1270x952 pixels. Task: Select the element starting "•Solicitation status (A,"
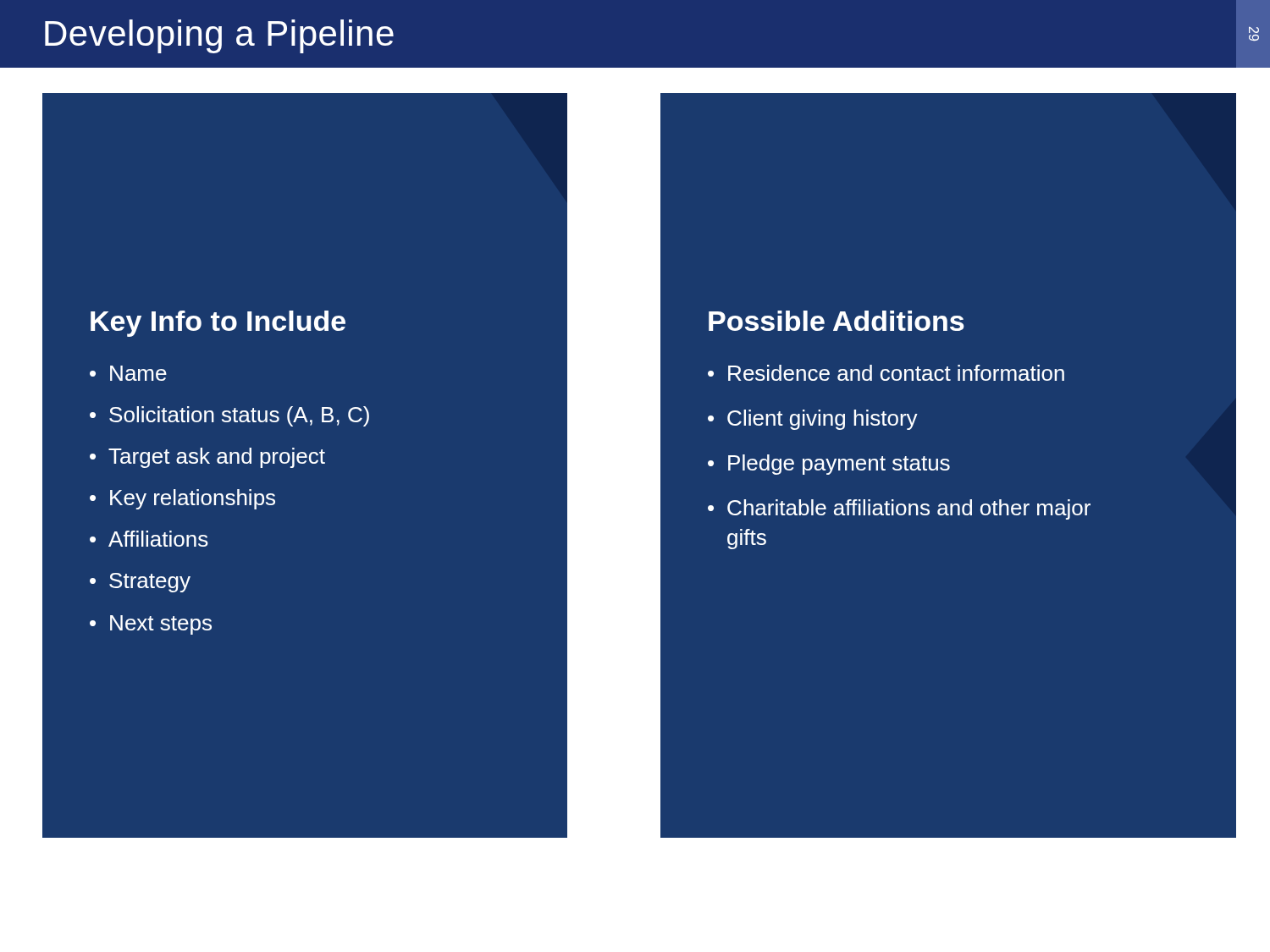pyautogui.click(x=230, y=415)
